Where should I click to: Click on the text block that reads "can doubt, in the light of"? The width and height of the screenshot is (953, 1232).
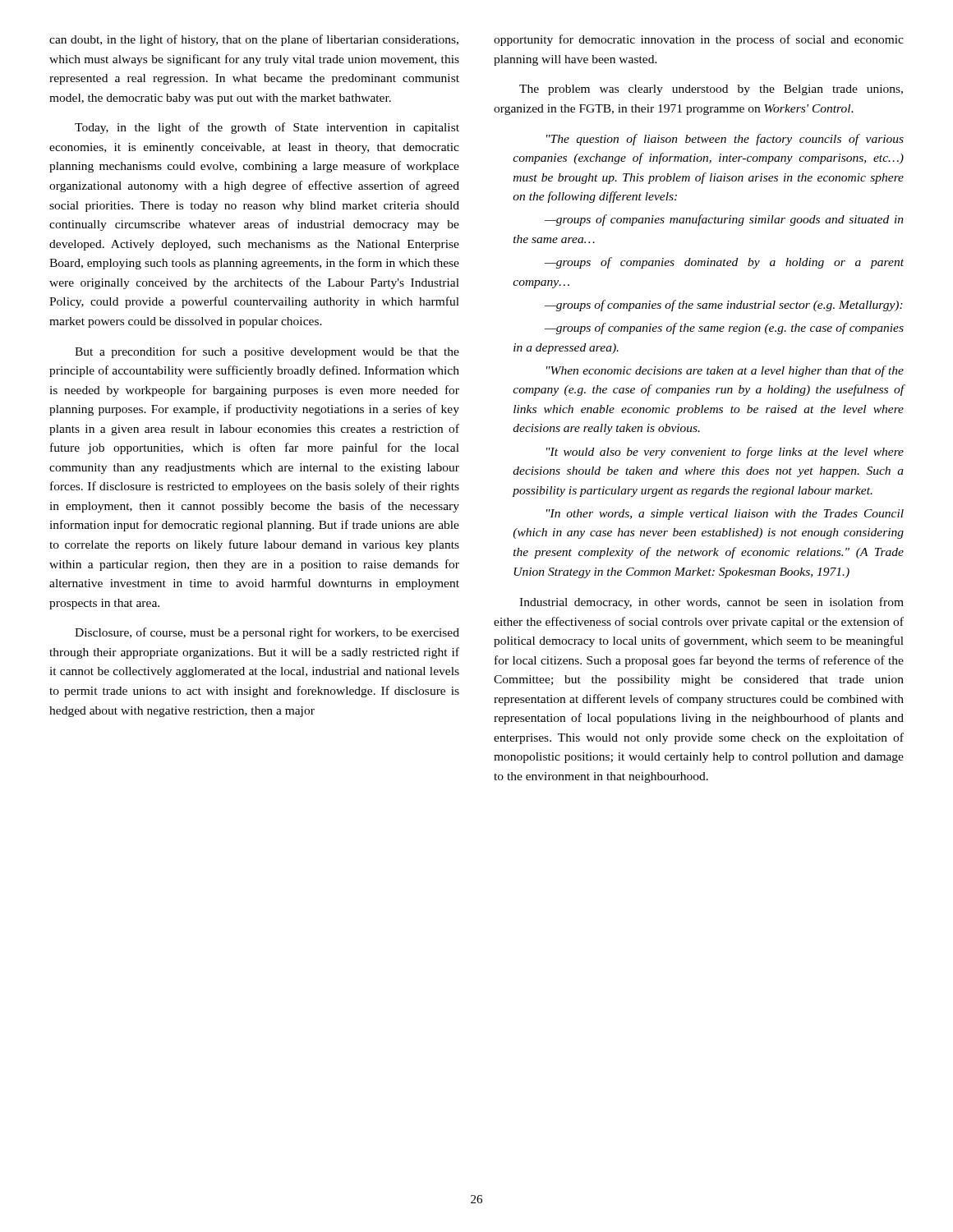[x=254, y=68]
